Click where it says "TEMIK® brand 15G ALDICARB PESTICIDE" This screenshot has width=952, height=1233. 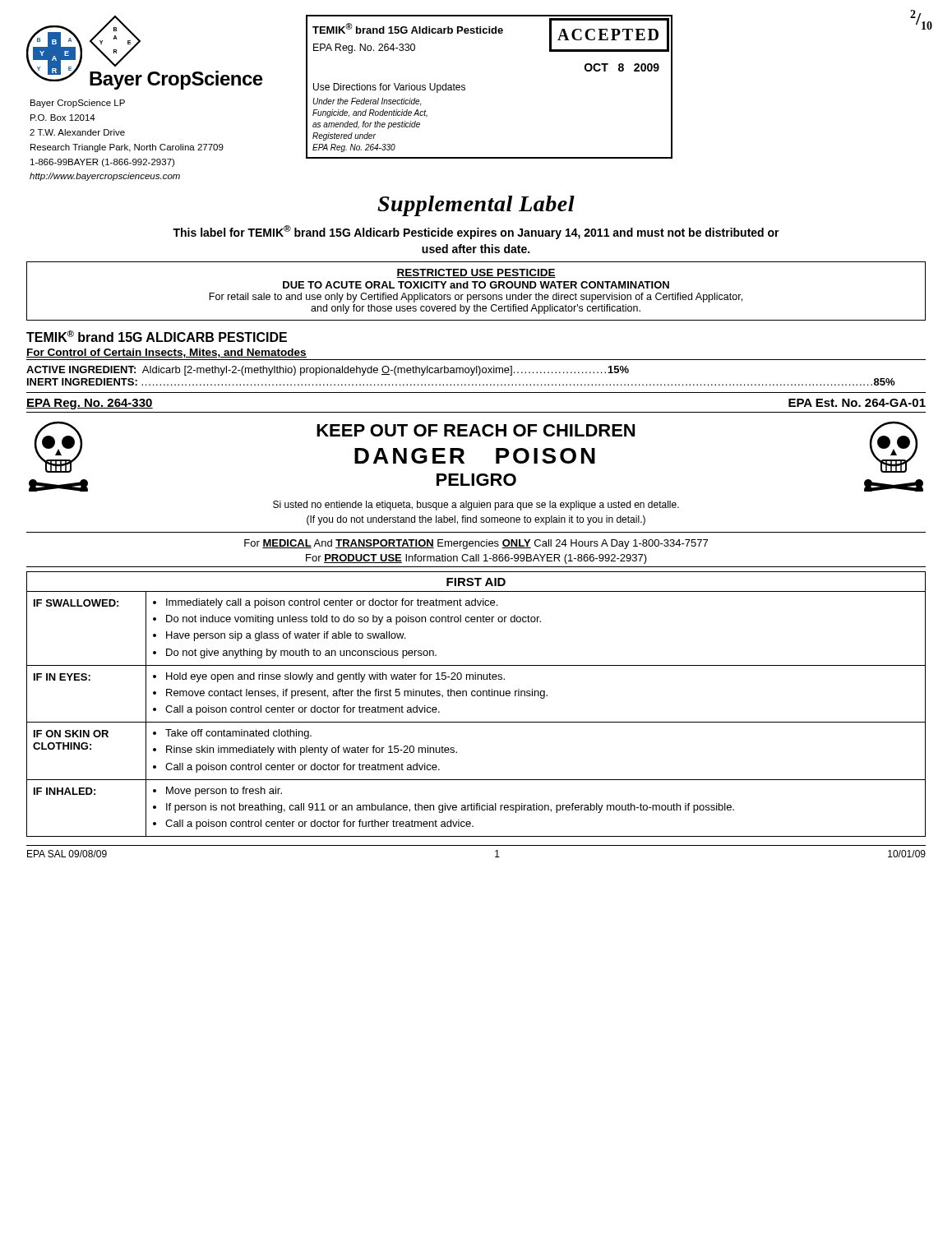point(157,336)
